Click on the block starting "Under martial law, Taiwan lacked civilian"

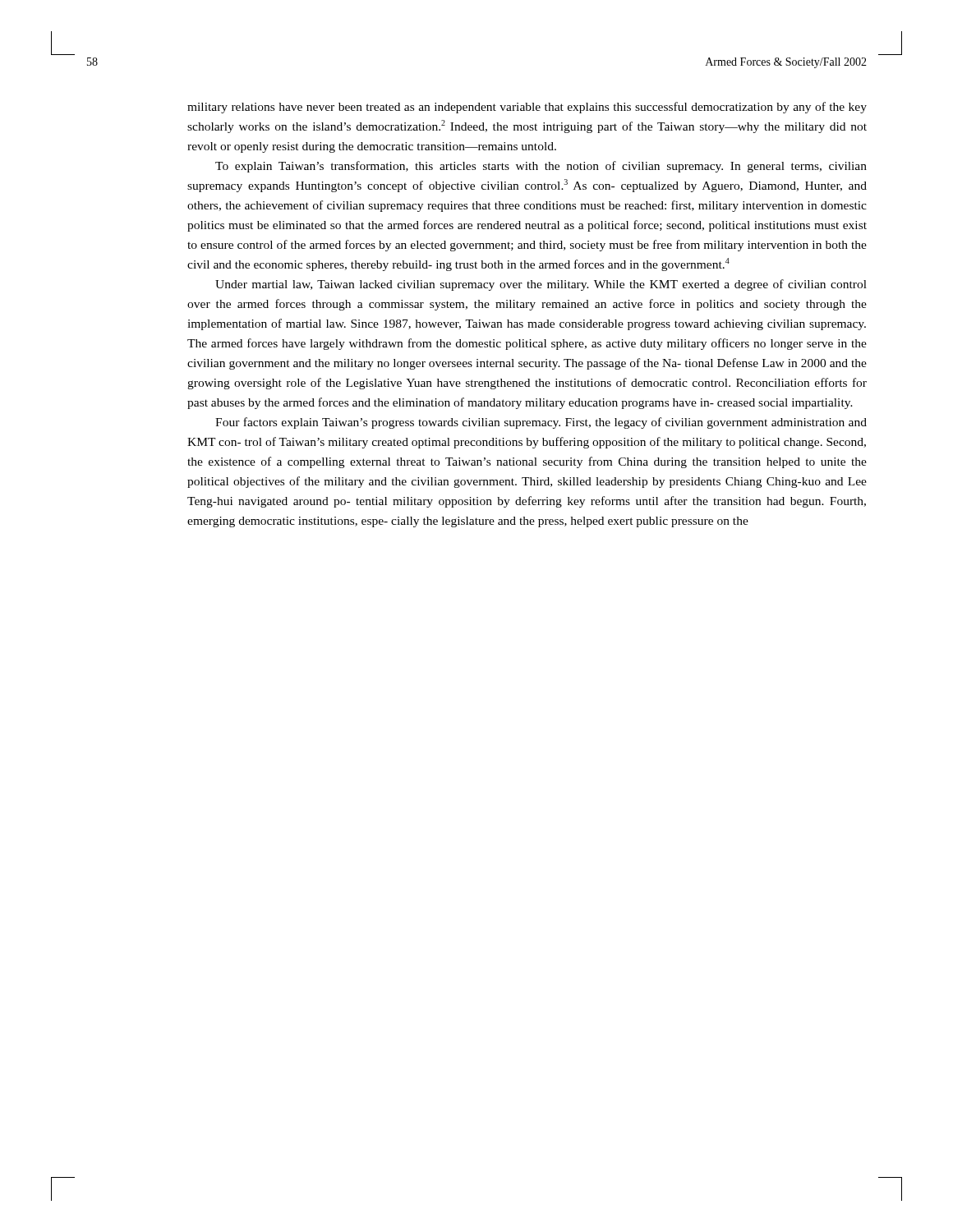click(527, 343)
